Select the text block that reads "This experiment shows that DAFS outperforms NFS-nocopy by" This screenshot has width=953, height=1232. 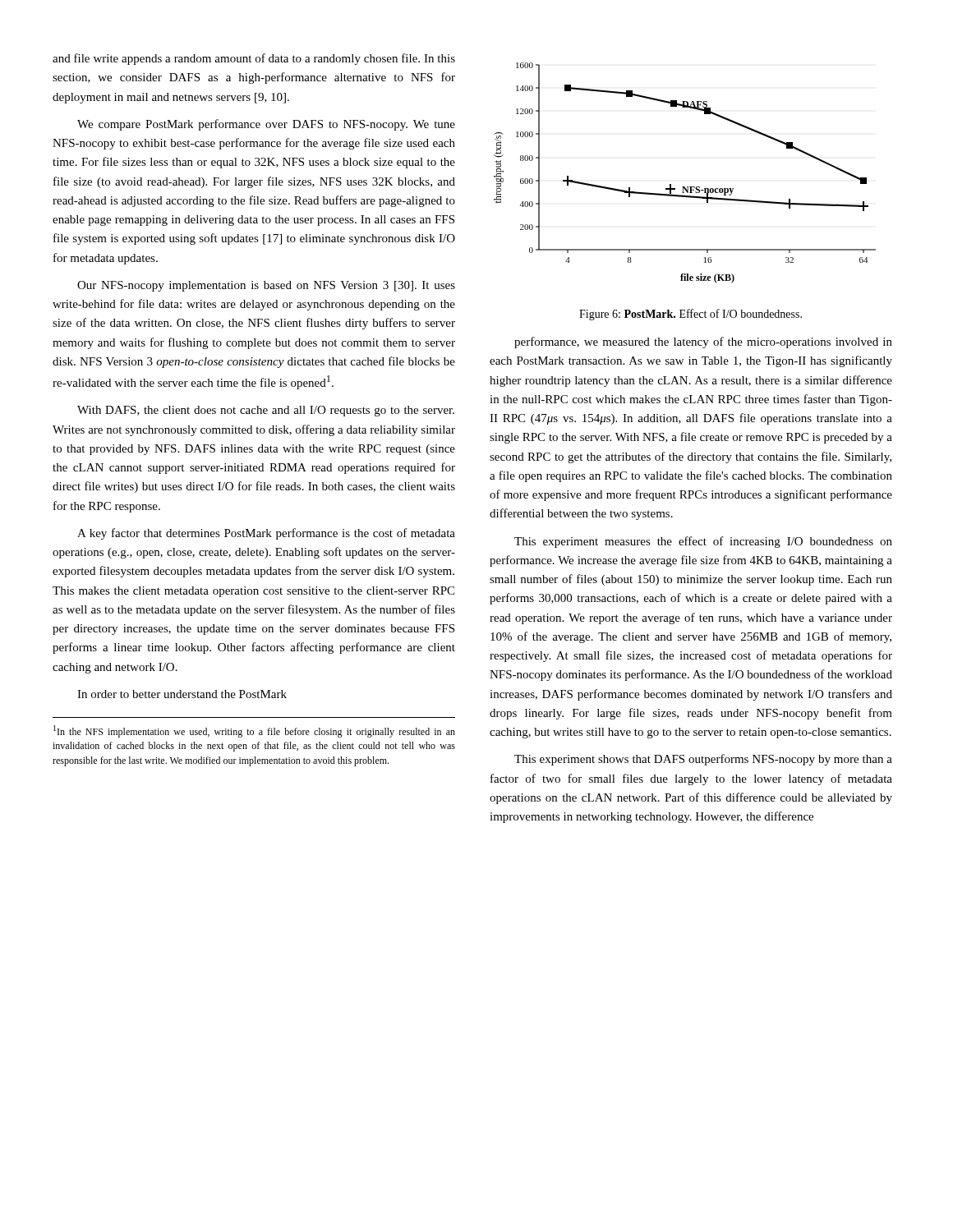coord(691,788)
